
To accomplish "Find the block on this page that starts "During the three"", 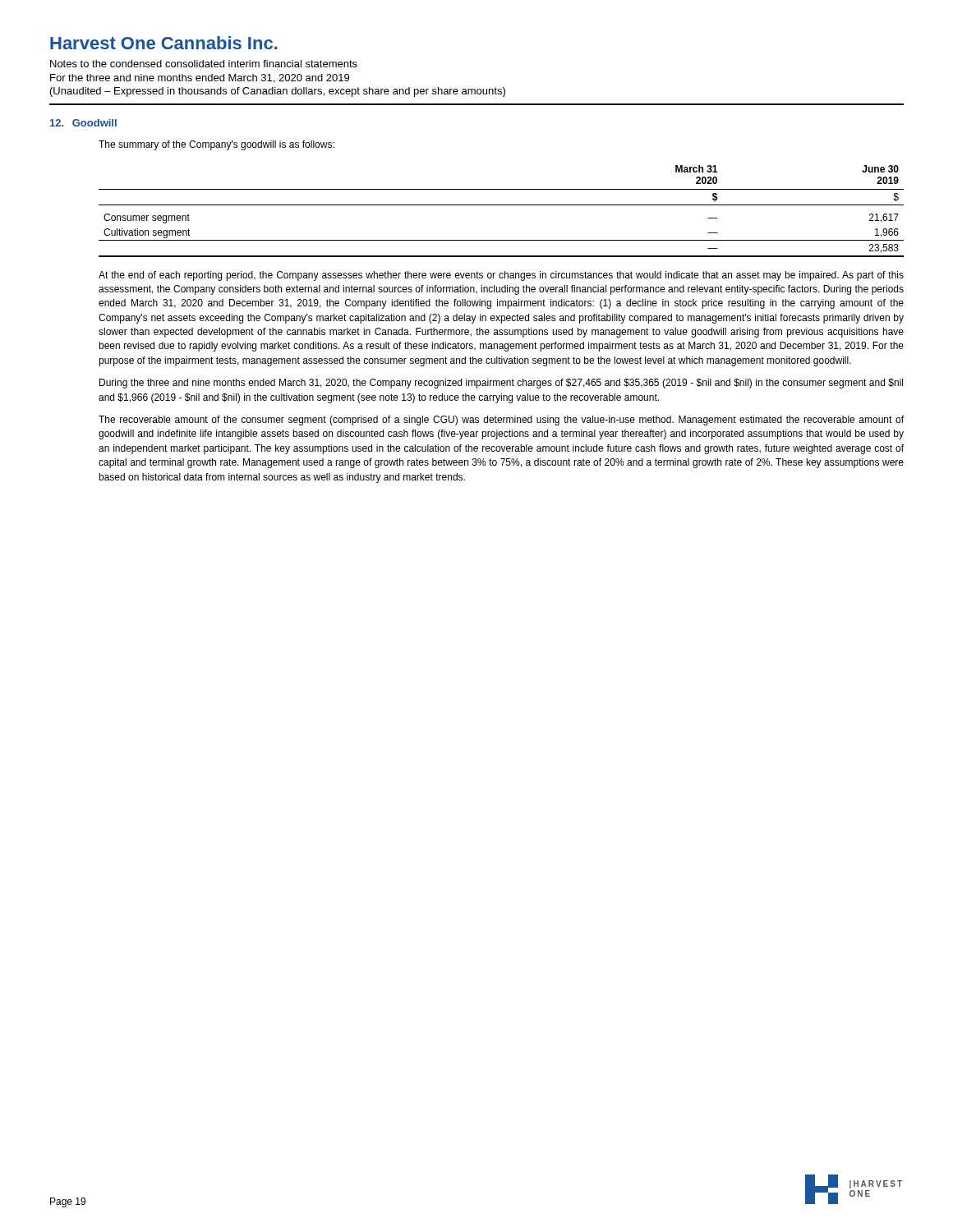I will (501, 390).
